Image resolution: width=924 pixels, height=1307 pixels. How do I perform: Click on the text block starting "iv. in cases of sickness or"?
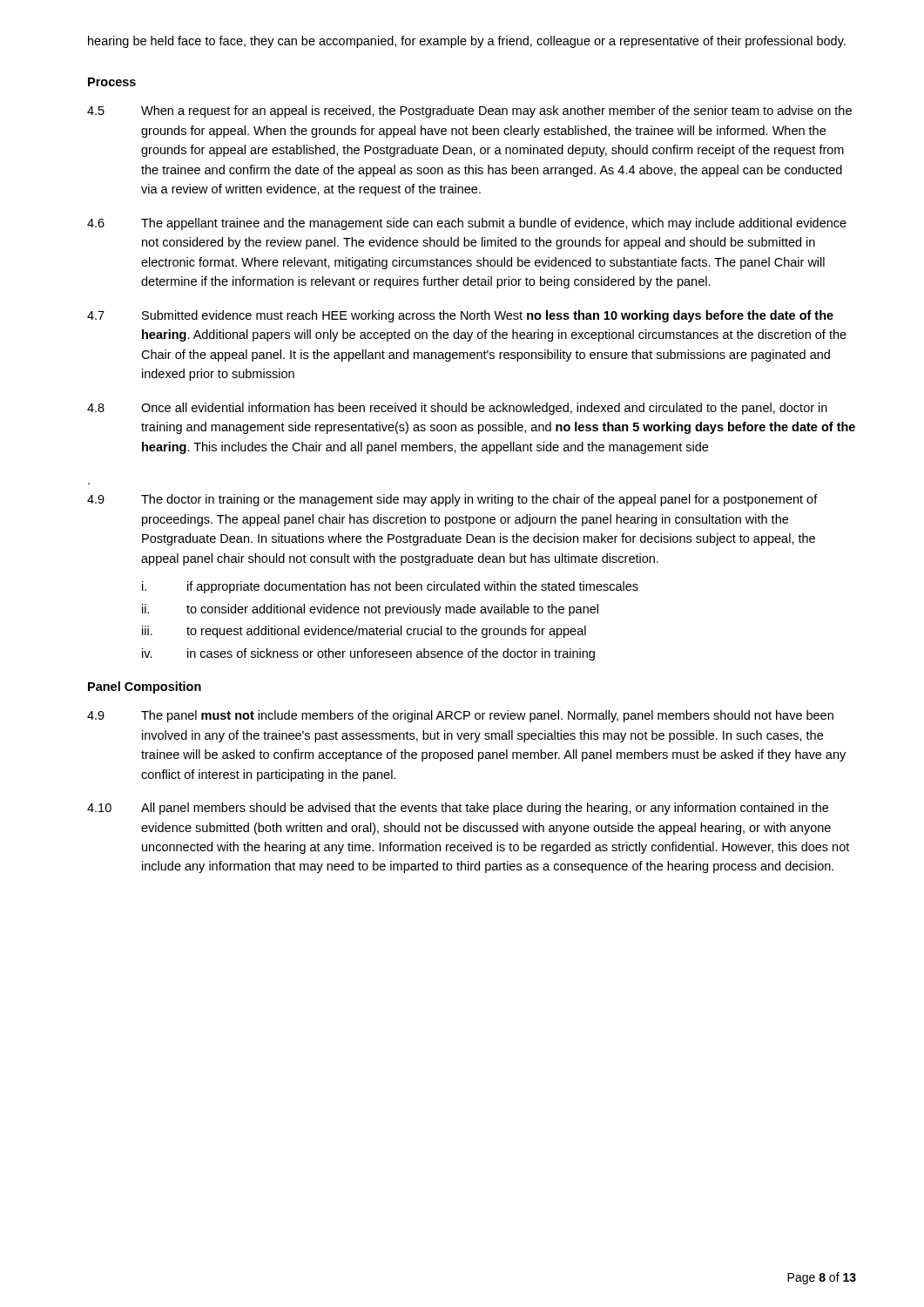pos(499,654)
